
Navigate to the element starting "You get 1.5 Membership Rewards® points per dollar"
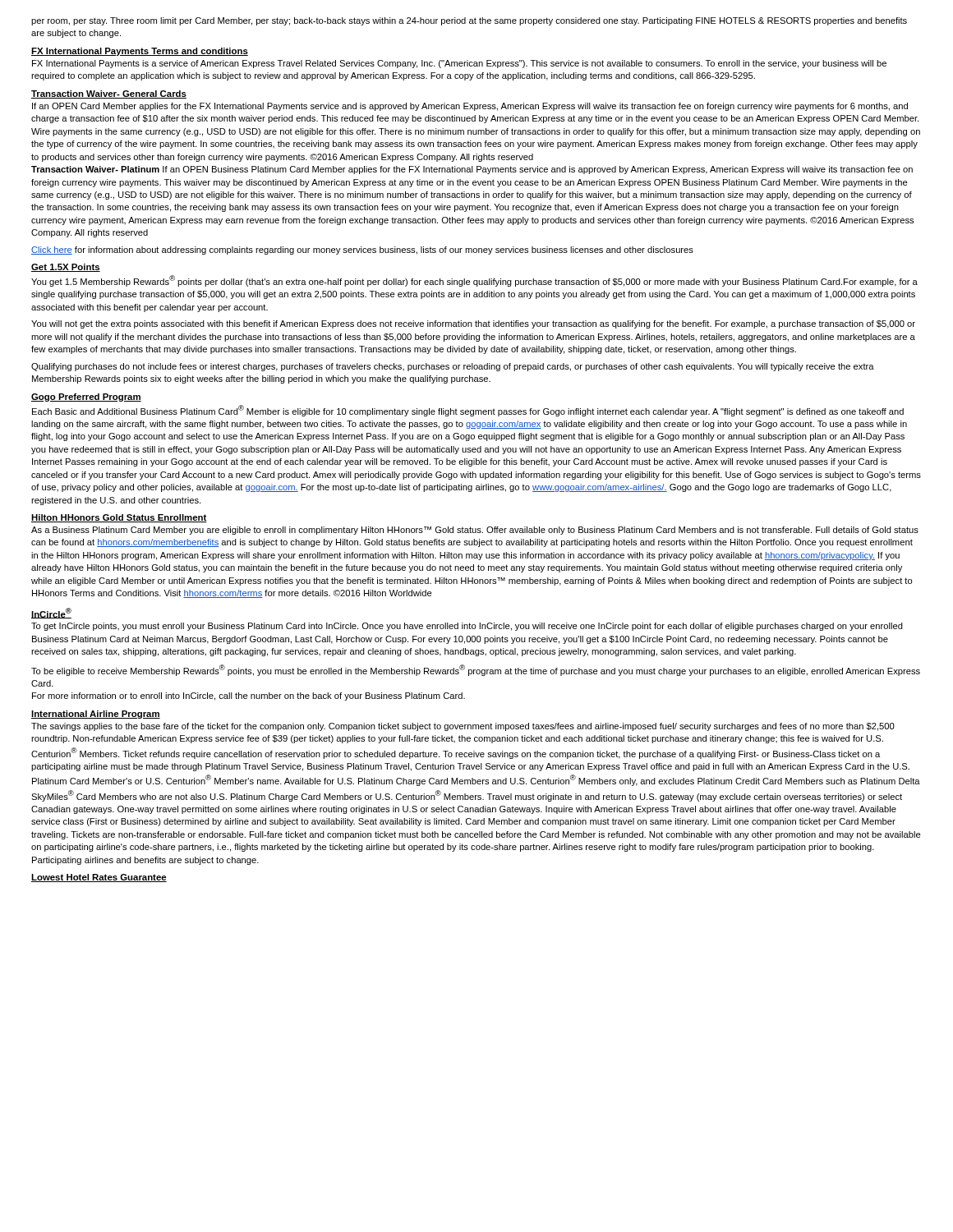476,294
